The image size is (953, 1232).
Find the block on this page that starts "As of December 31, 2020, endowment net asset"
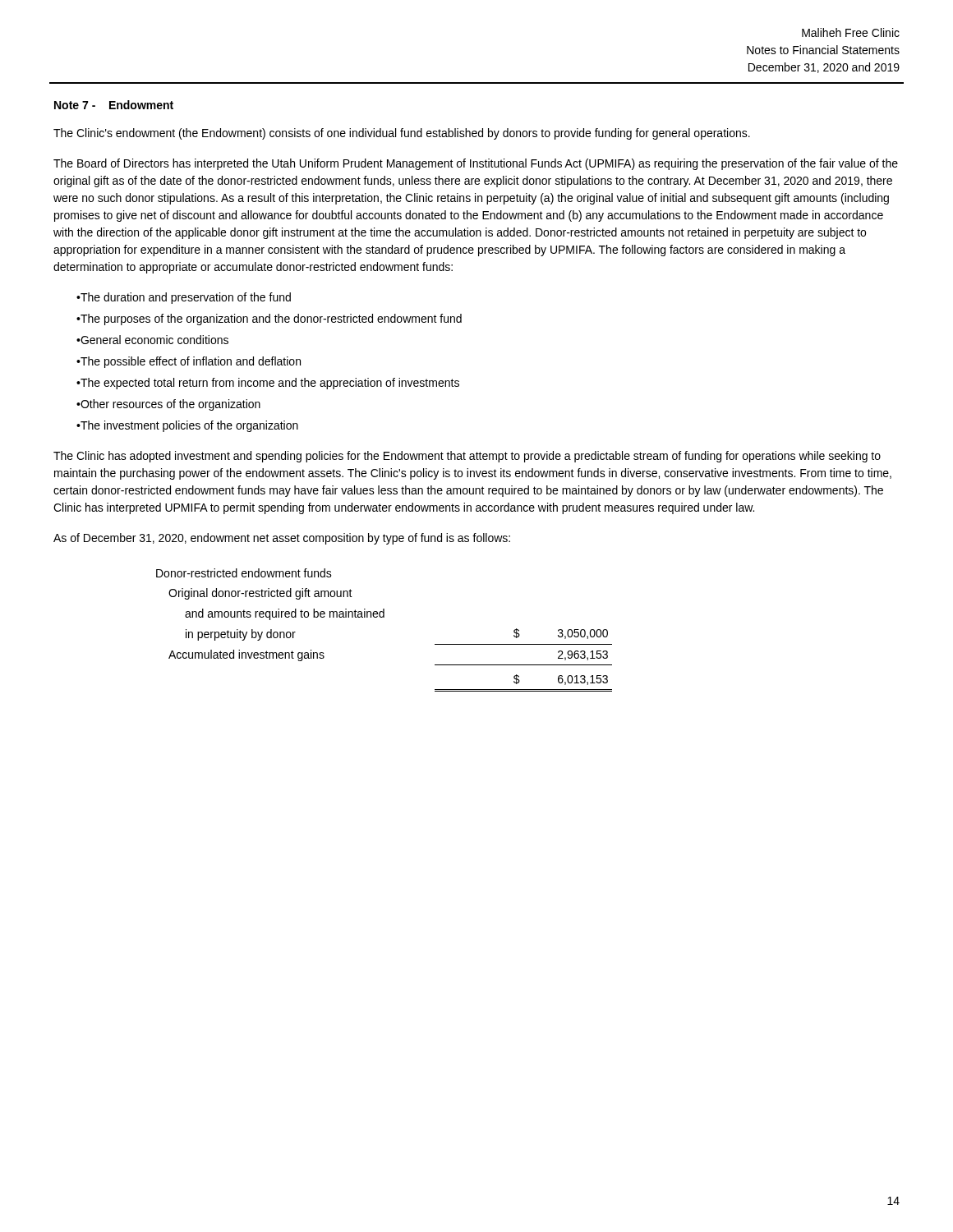(282, 538)
